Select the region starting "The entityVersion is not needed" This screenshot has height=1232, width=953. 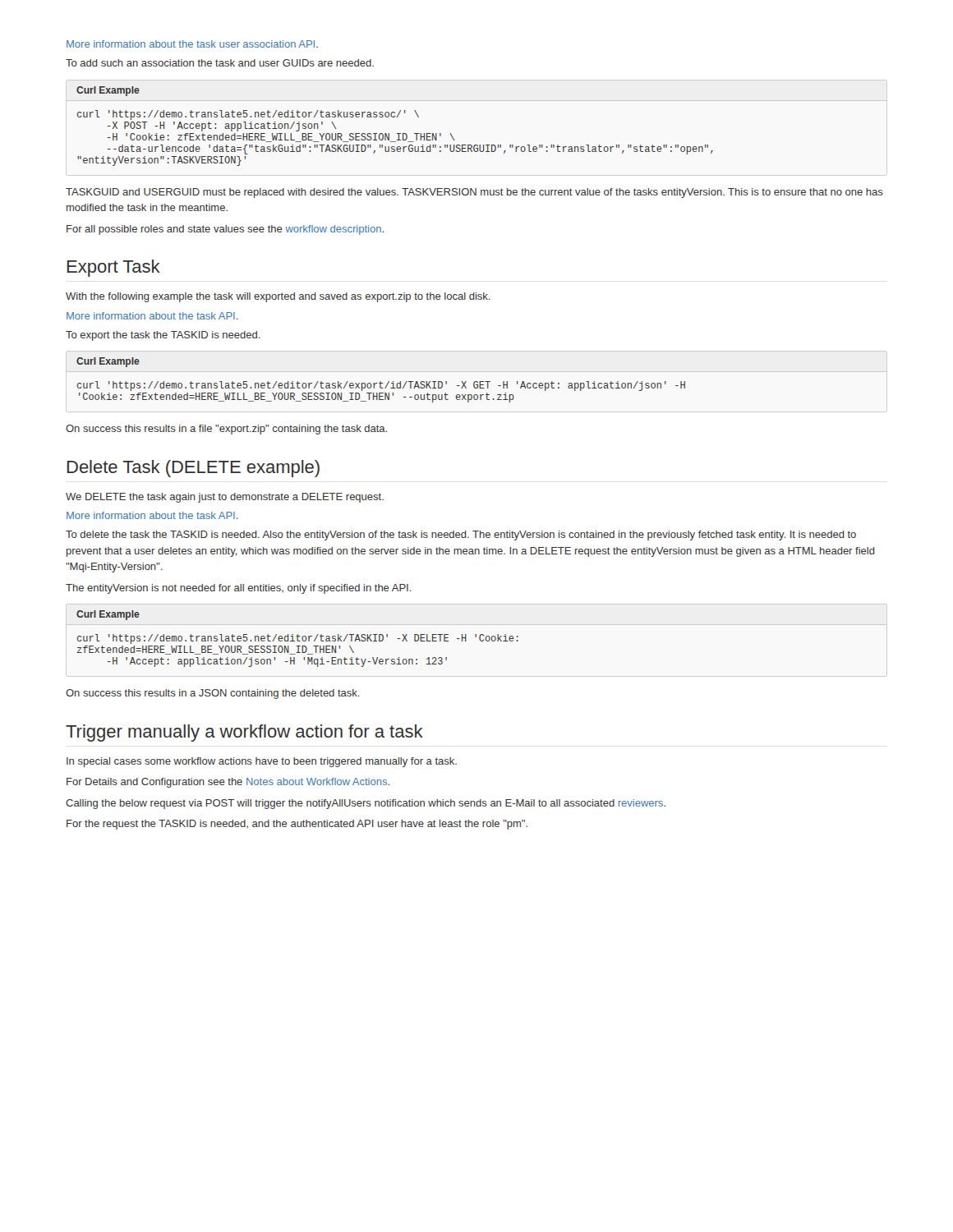click(239, 587)
